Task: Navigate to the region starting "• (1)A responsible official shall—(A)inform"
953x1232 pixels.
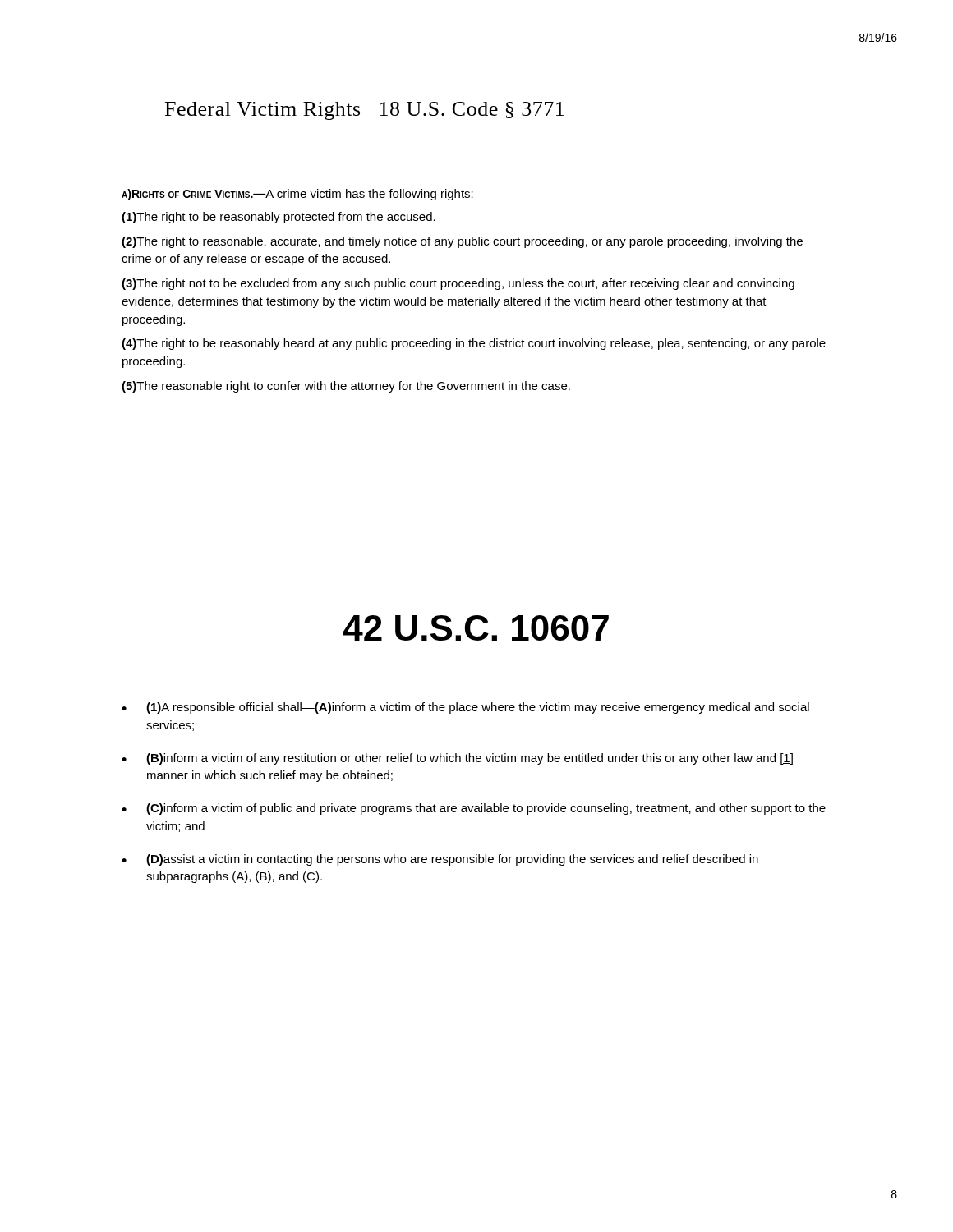Action: (x=476, y=716)
